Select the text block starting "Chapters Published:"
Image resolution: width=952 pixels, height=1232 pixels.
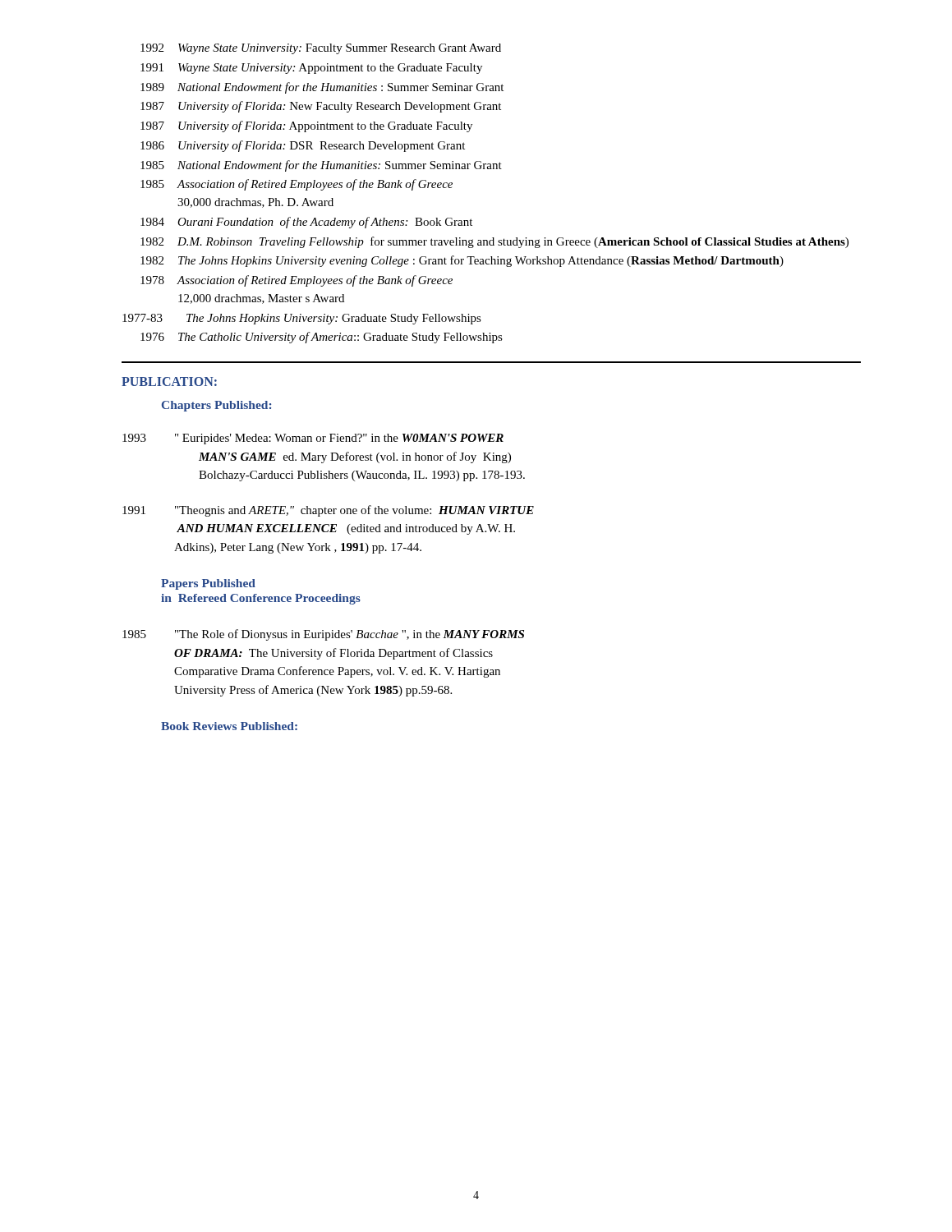coord(217,405)
